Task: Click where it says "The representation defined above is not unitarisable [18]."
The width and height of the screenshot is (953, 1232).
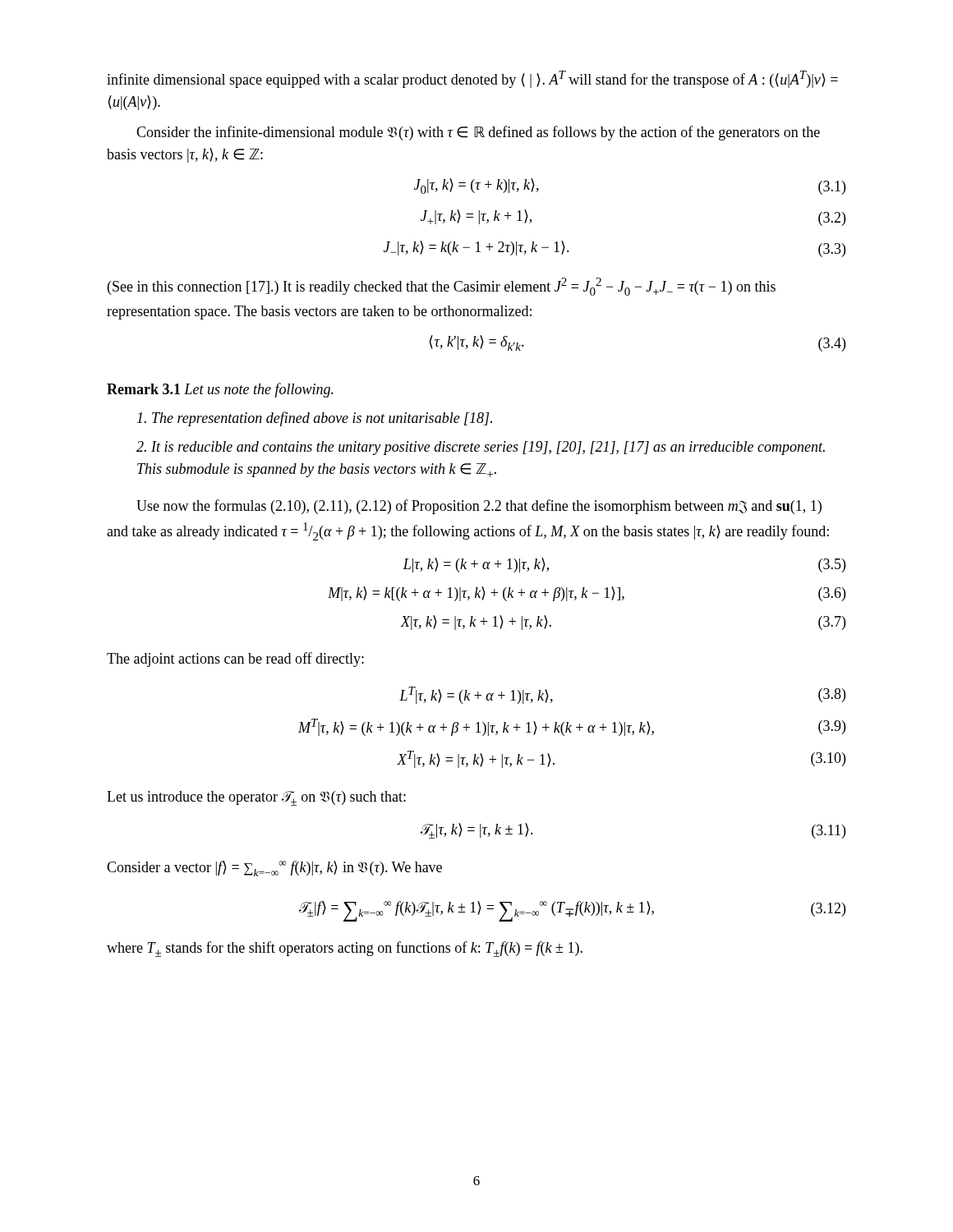Action: point(315,418)
